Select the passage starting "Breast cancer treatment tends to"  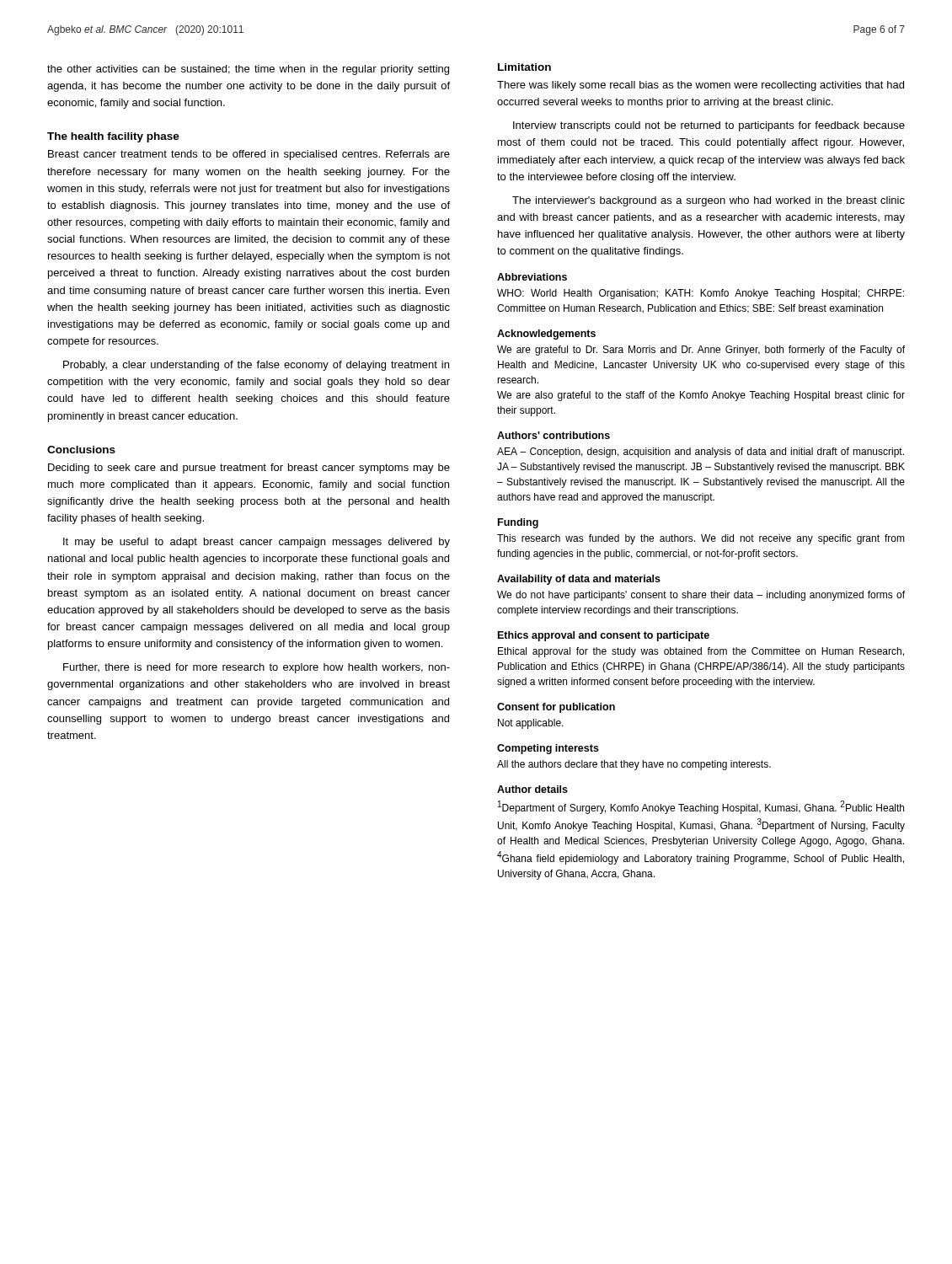(249, 285)
